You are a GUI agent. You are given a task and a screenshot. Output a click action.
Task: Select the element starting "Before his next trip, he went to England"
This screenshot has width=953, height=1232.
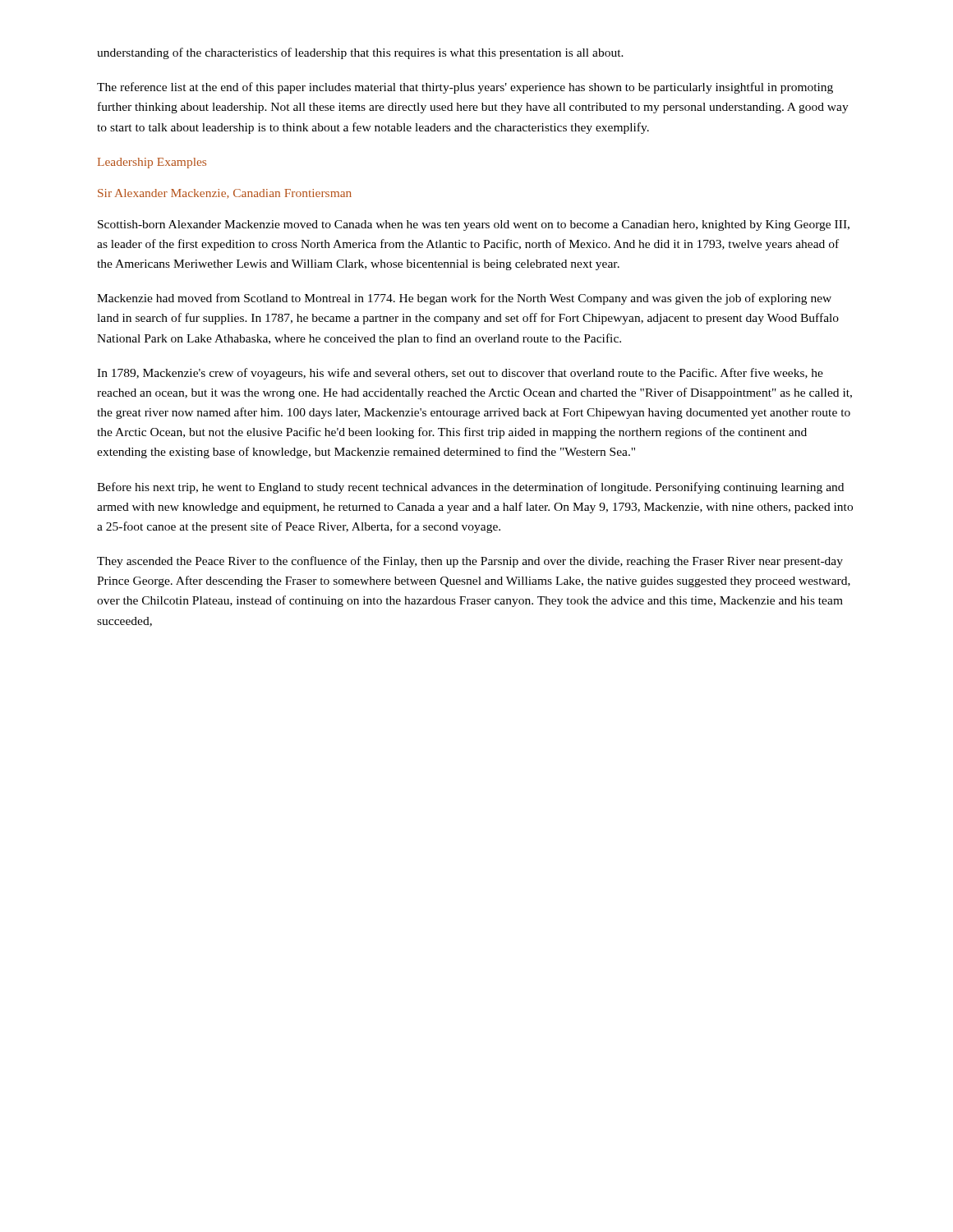coord(475,506)
